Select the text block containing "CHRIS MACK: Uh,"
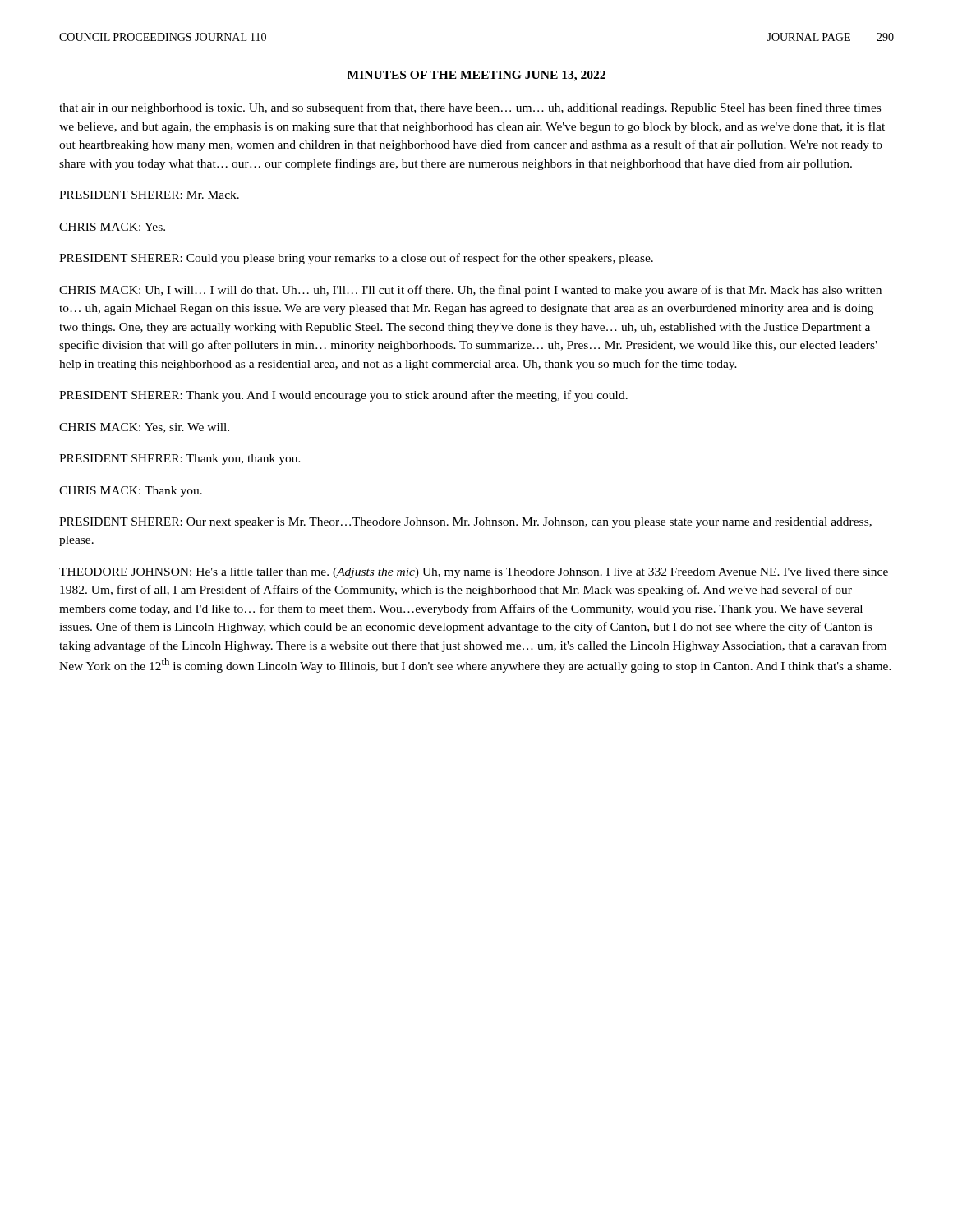 point(471,326)
